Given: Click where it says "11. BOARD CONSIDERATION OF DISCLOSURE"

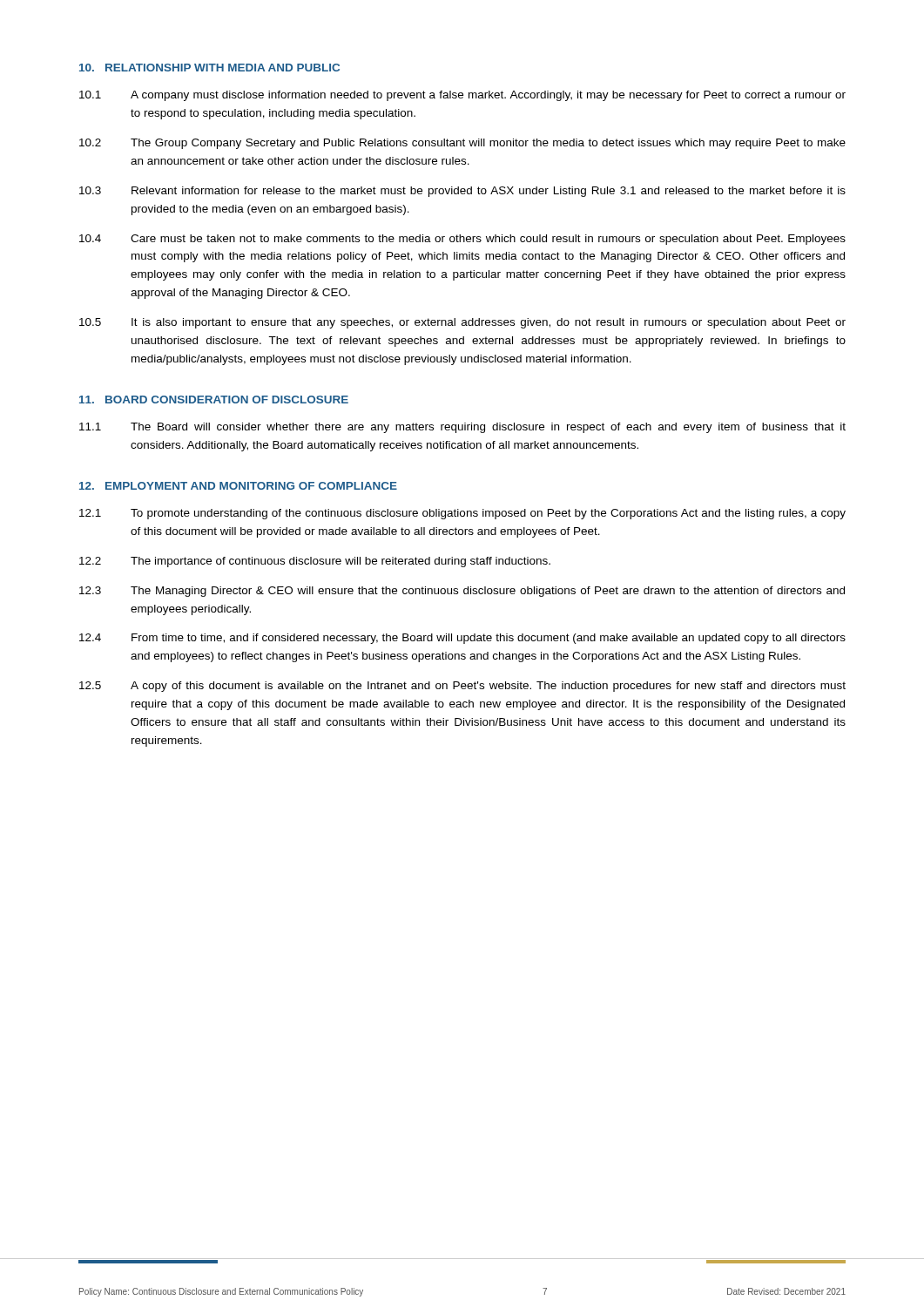Looking at the screenshot, I should [x=213, y=400].
